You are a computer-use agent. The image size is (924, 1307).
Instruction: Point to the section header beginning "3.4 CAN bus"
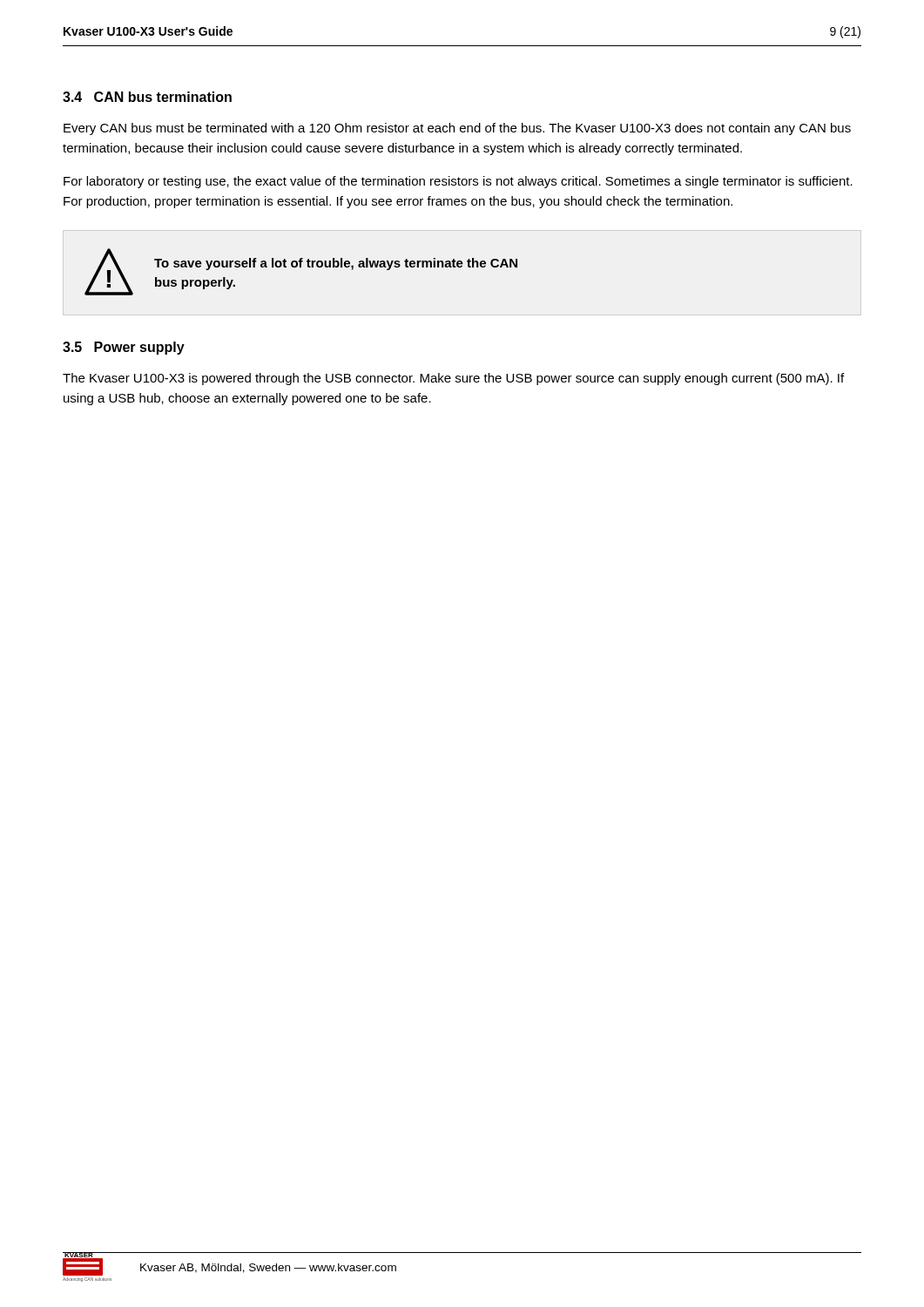[x=148, y=97]
